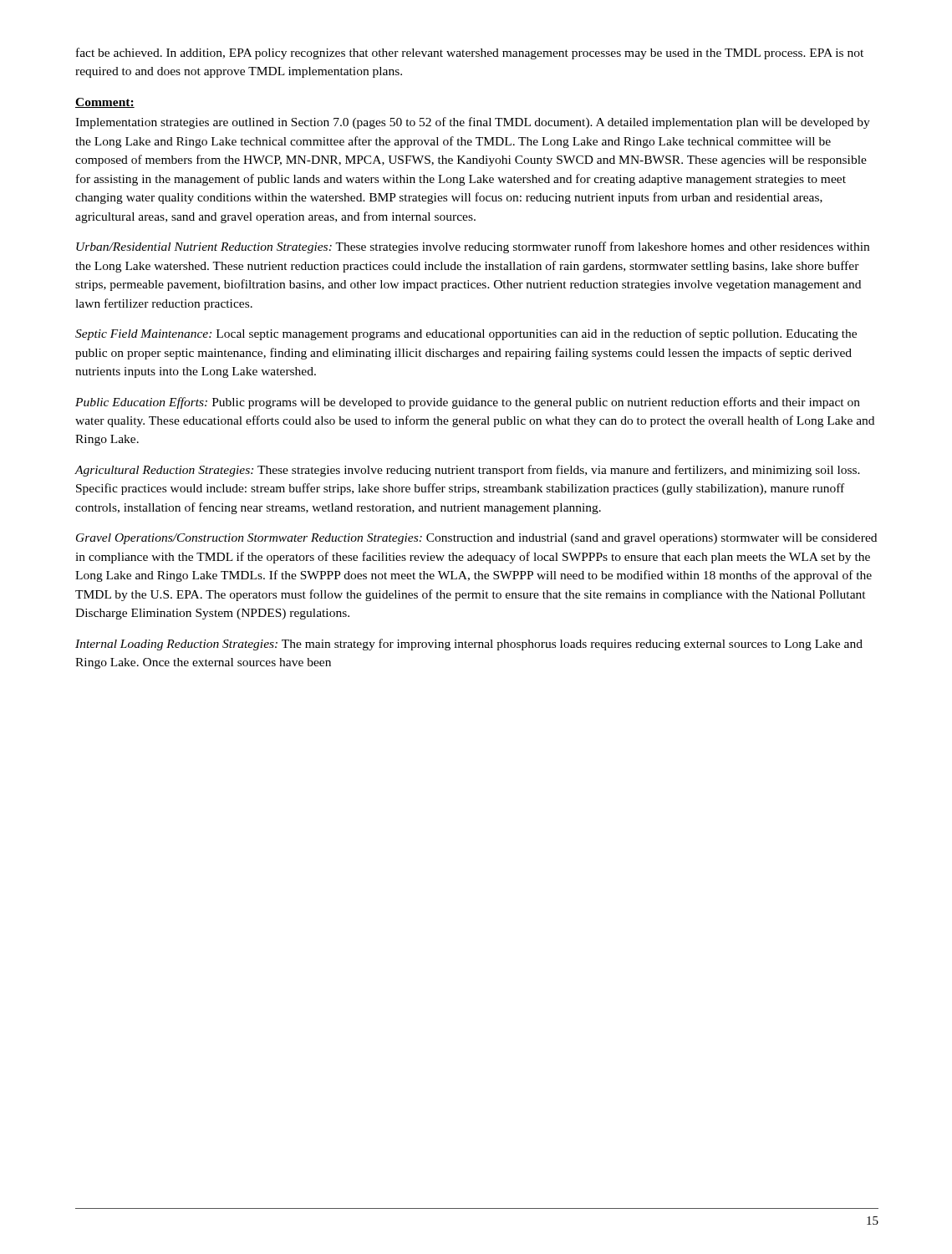Click the passage that begins "Gravel Operations/Construction Stormwater Reduction Strategies:"
This screenshot has height=1254, width=952.
[x=476, y=575]
